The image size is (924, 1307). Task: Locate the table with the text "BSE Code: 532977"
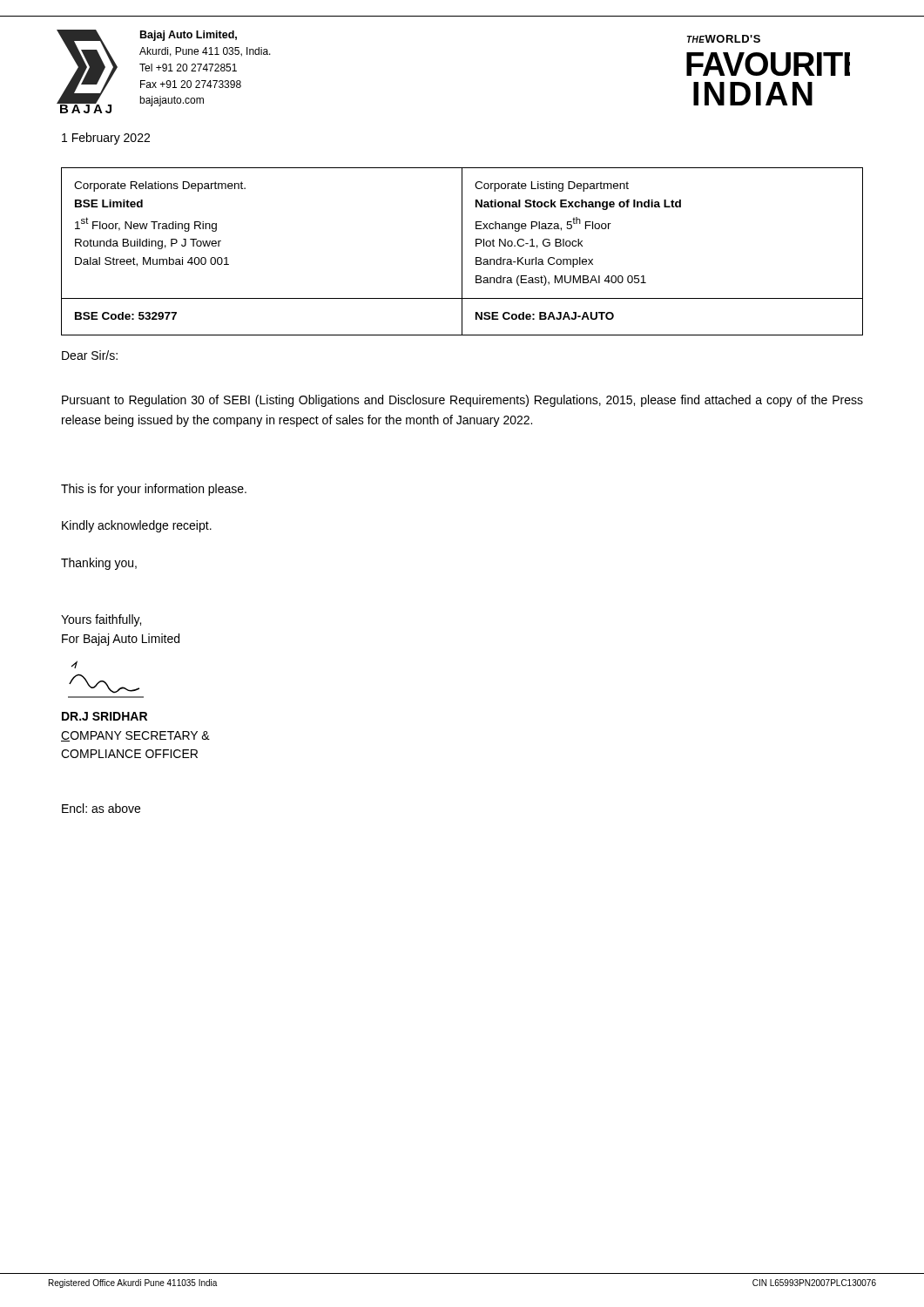(462, 251)
